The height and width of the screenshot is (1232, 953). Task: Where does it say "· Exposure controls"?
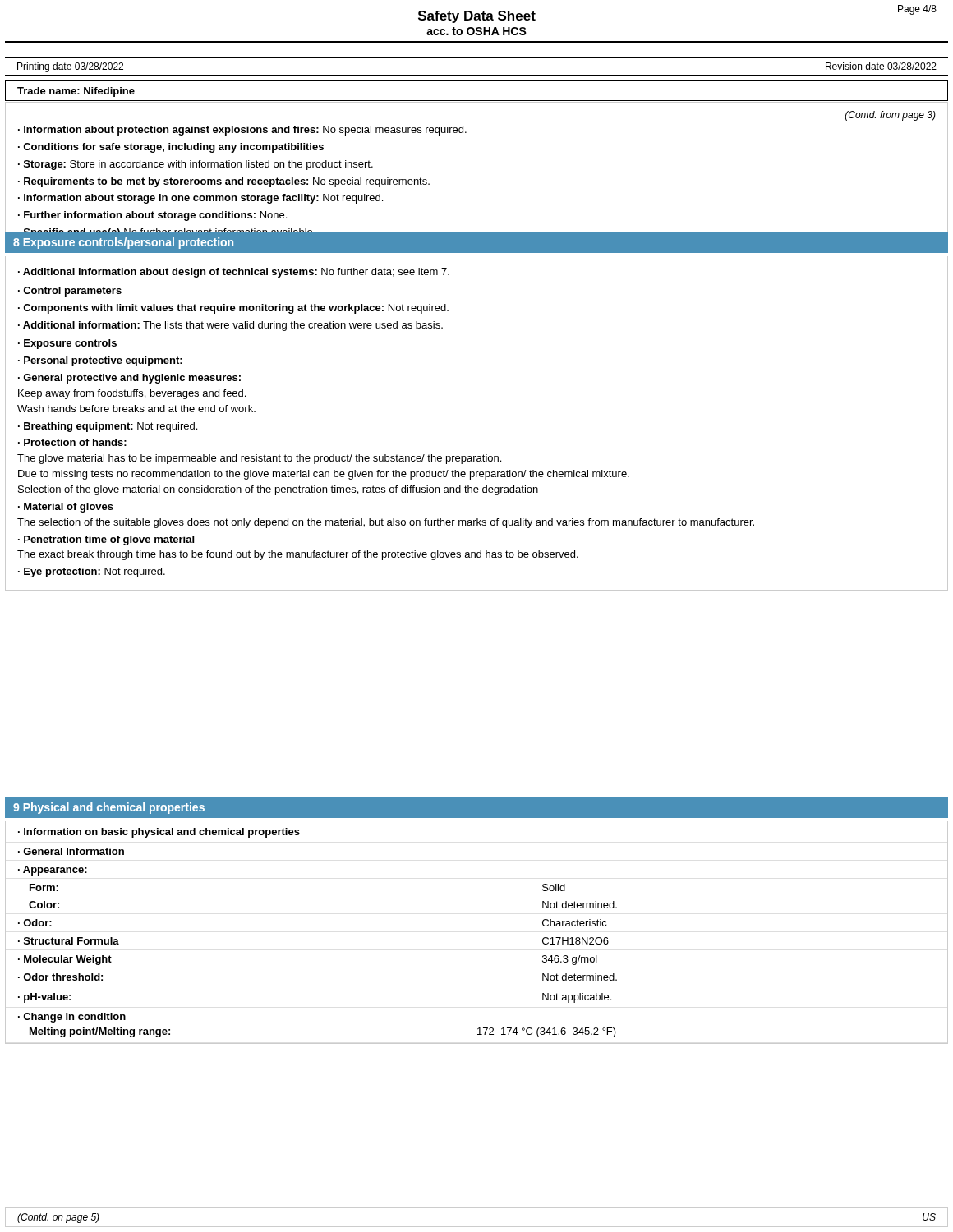[67, 343]
